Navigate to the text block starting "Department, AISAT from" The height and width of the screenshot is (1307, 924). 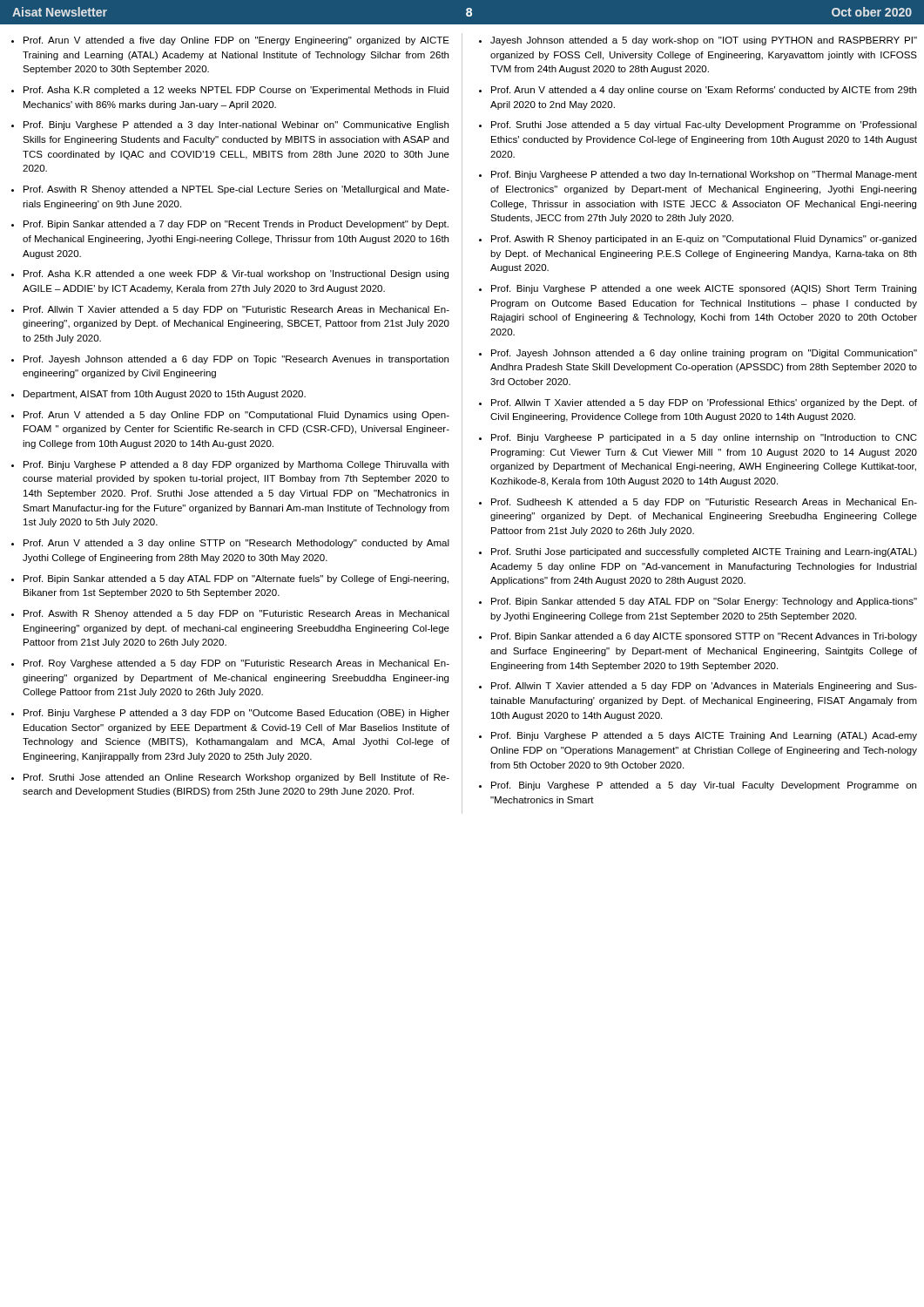click(x=236, y=394)
